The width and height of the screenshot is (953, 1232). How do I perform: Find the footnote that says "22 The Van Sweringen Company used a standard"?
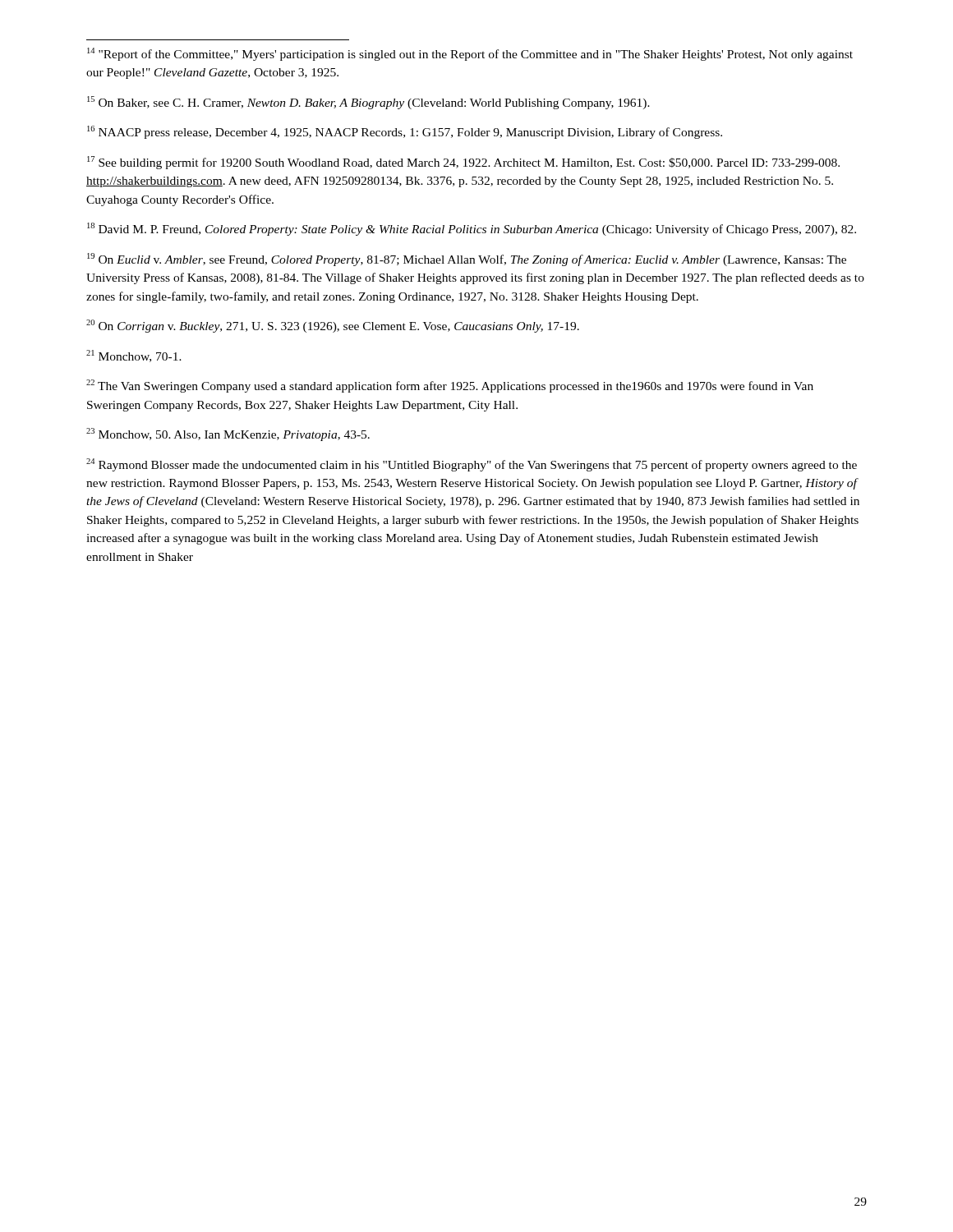coord(450,394)
